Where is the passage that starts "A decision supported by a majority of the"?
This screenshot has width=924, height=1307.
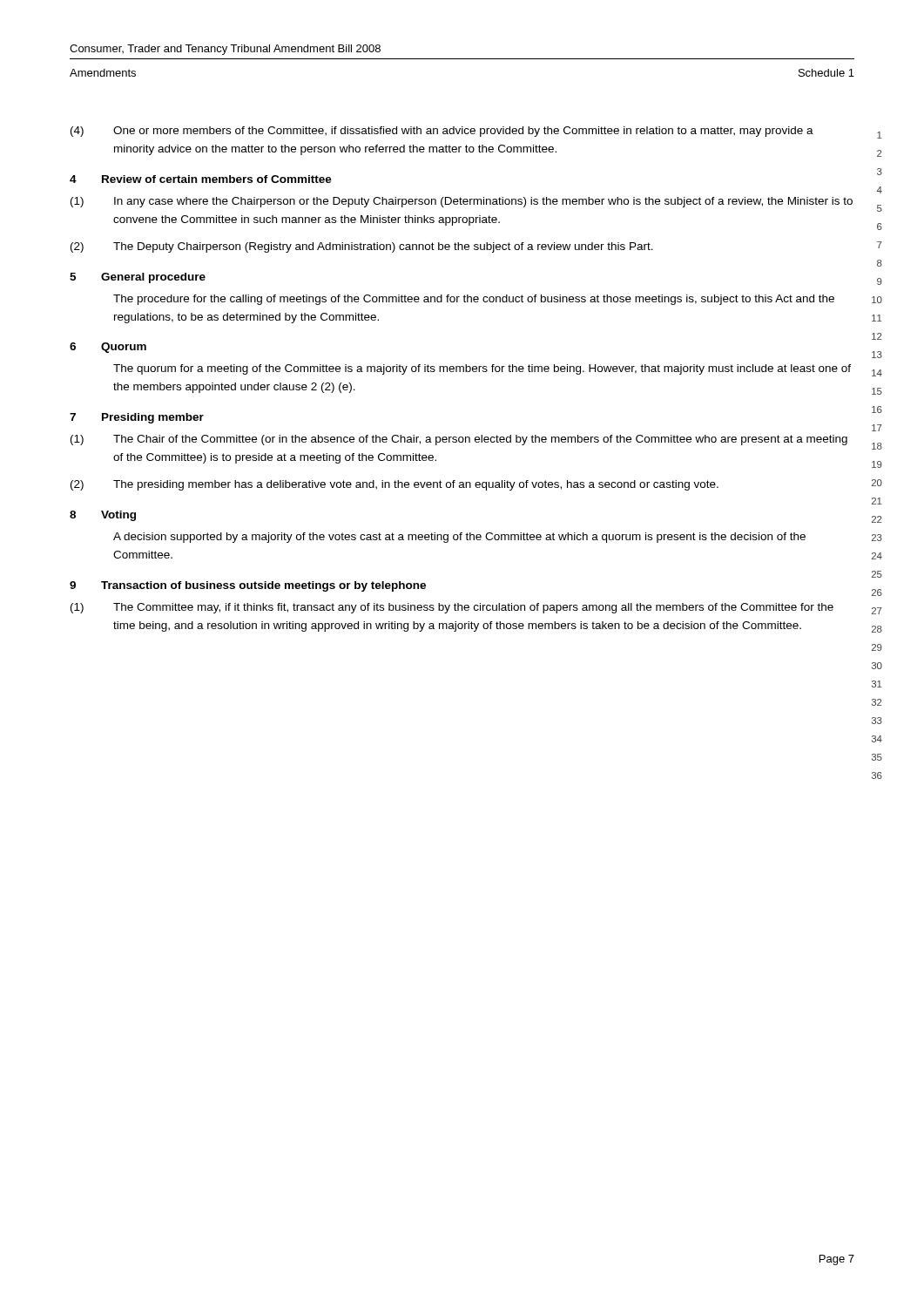coord(484,546)
